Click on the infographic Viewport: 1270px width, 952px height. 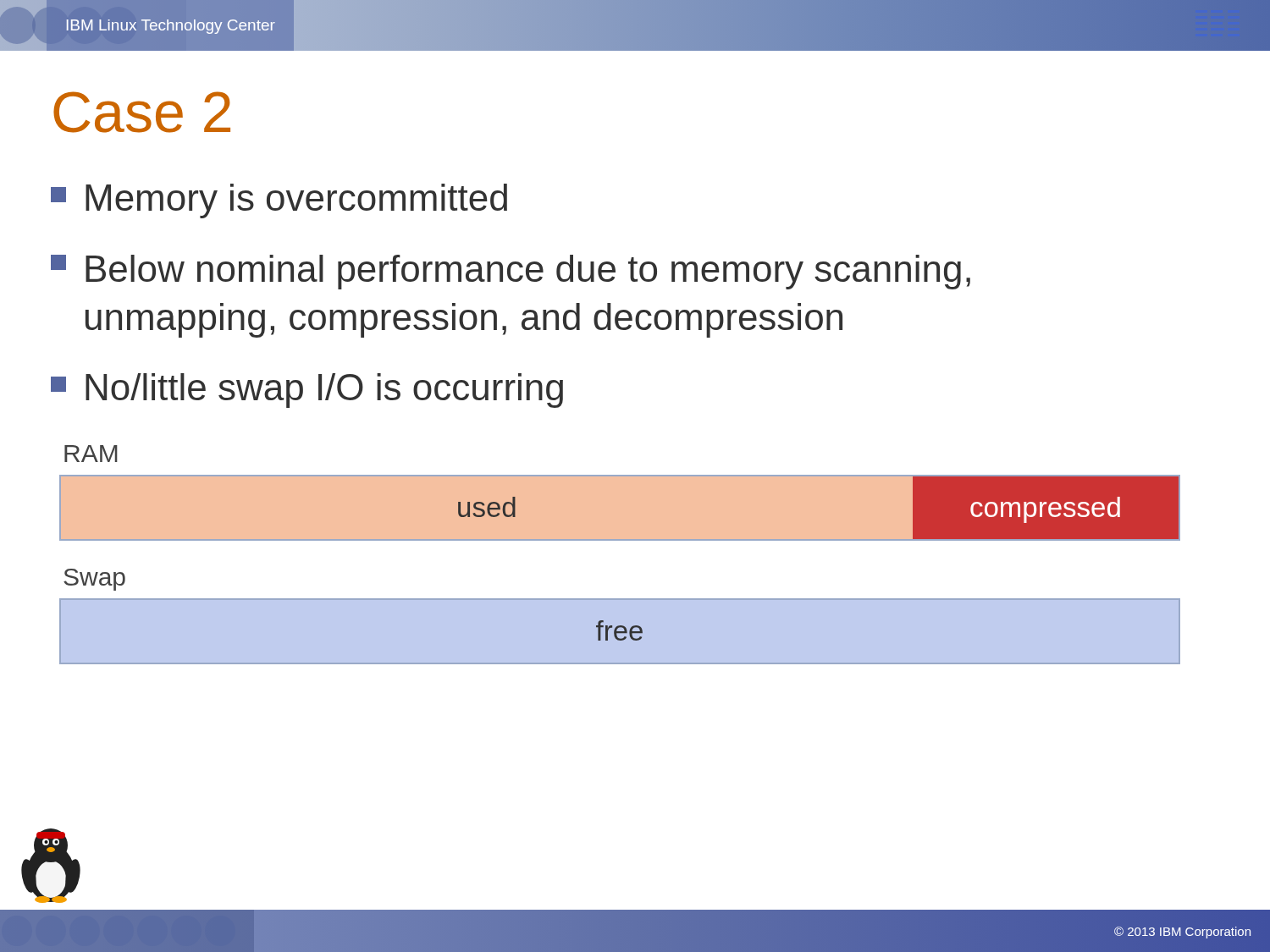pos(639,552)
